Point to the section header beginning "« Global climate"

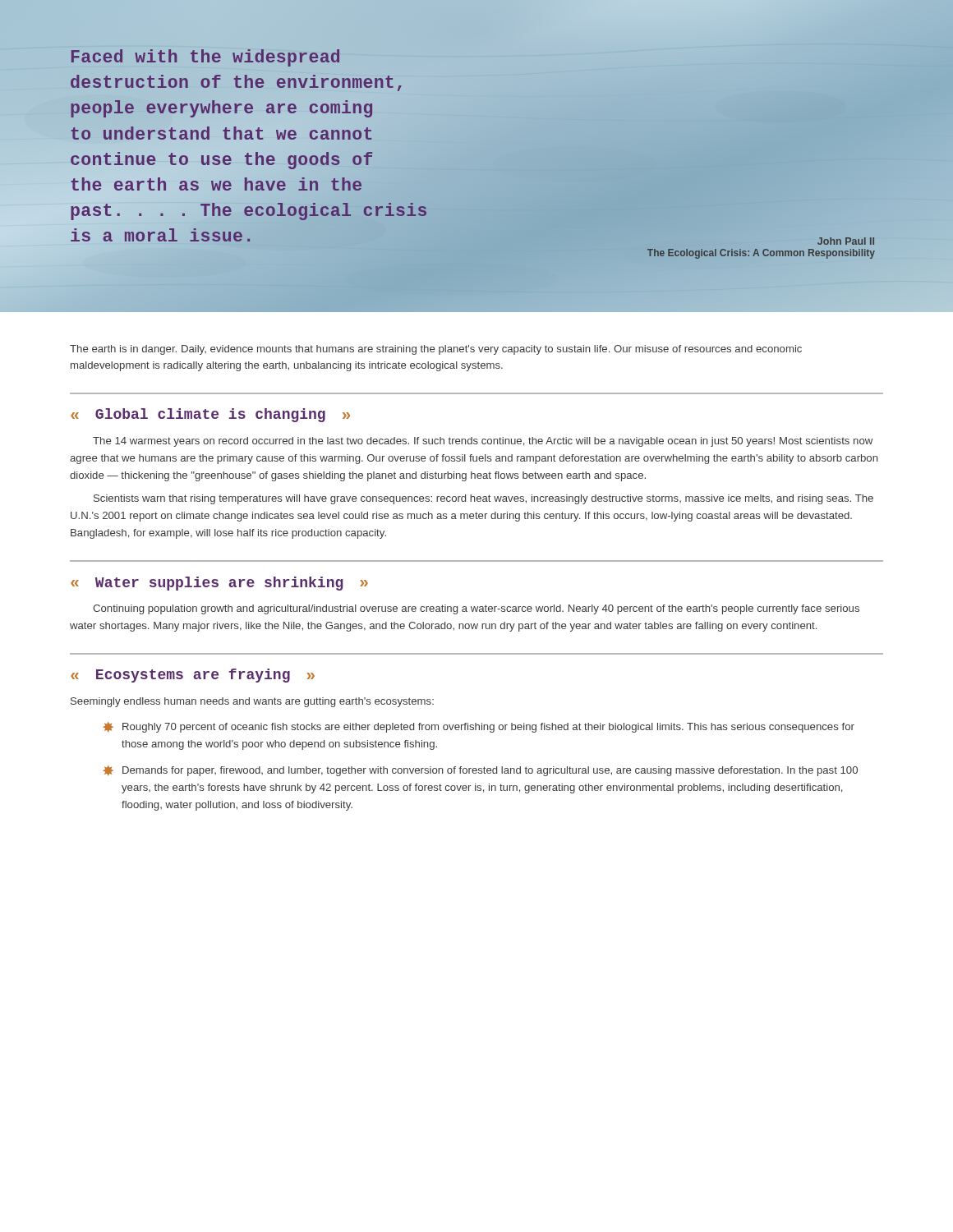(211, 415)
